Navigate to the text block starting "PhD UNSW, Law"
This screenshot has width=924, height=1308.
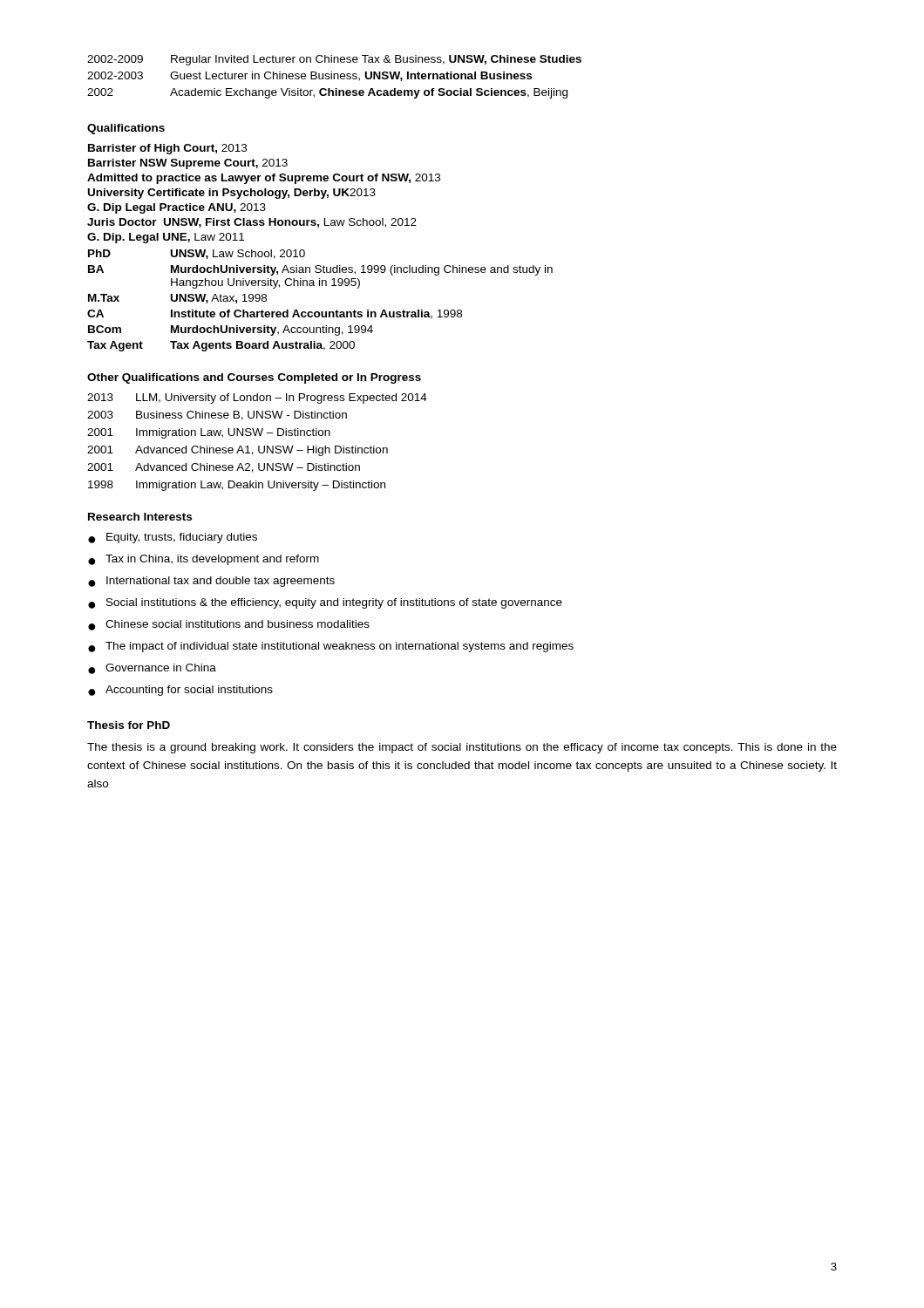pos(462,299)
